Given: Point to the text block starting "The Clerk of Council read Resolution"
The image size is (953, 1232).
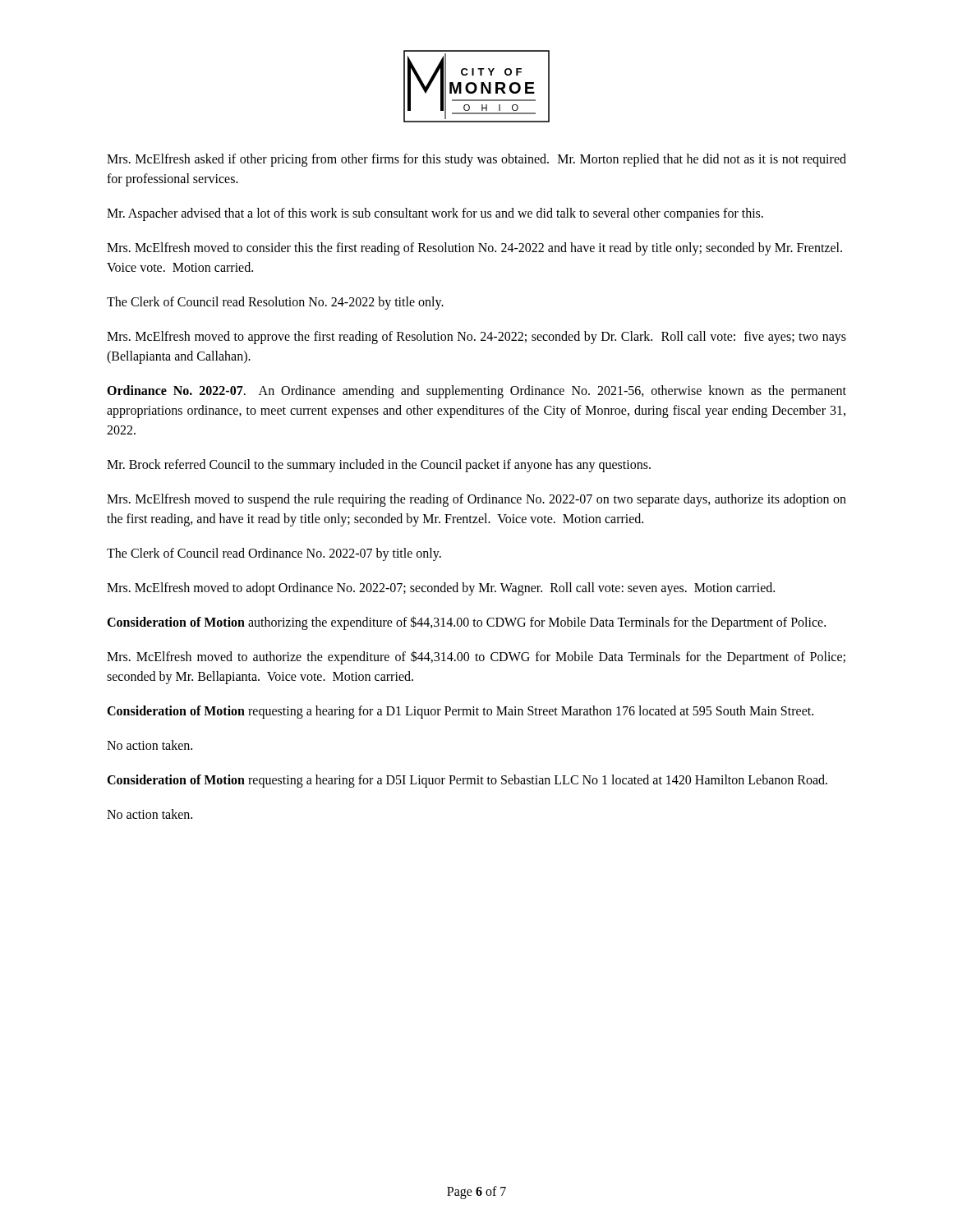Looking at the screenshot, I should pyautogui.click(x=275, y=302).
